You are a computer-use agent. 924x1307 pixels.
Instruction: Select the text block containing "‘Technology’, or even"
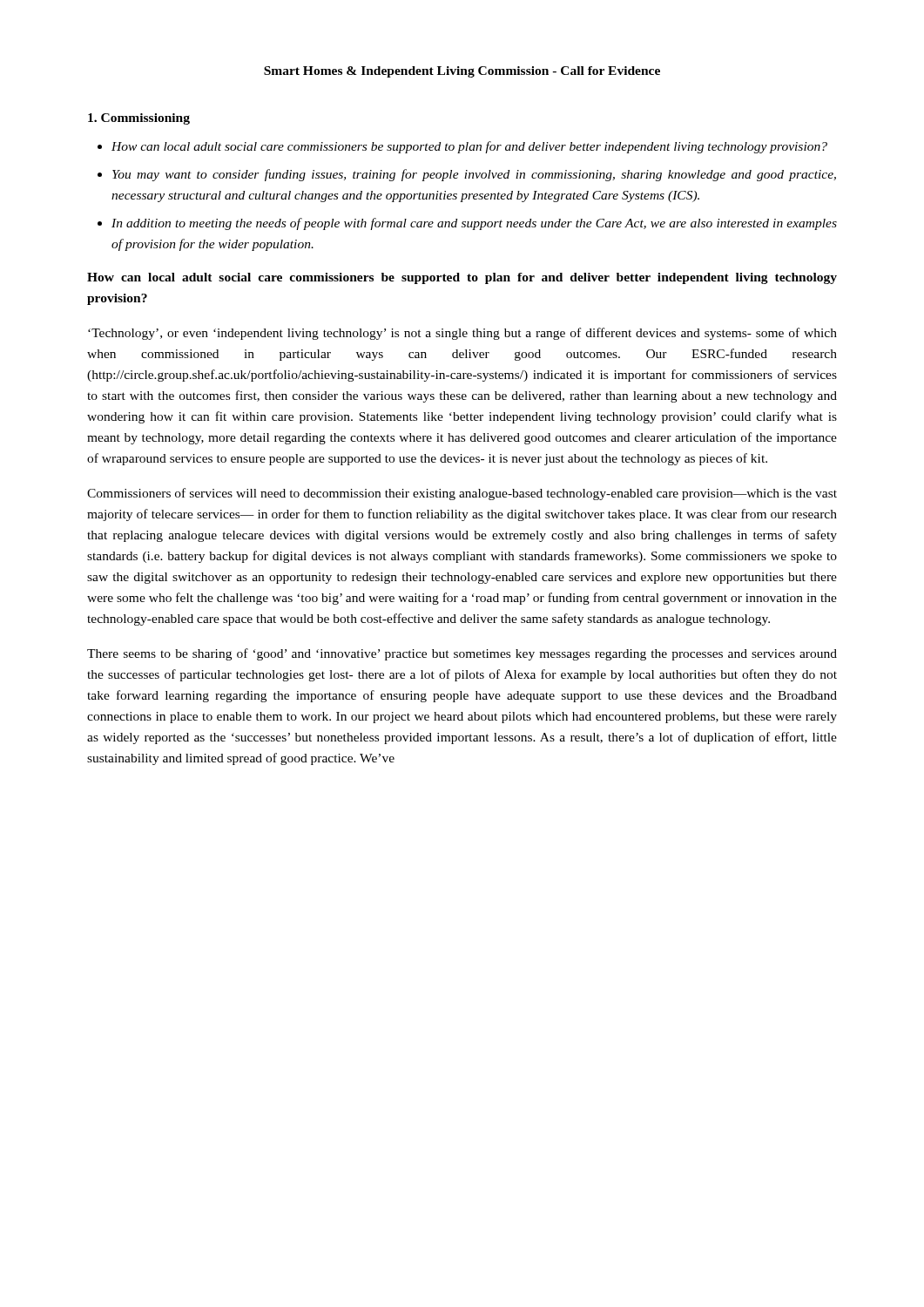click(x=462, y=395)
